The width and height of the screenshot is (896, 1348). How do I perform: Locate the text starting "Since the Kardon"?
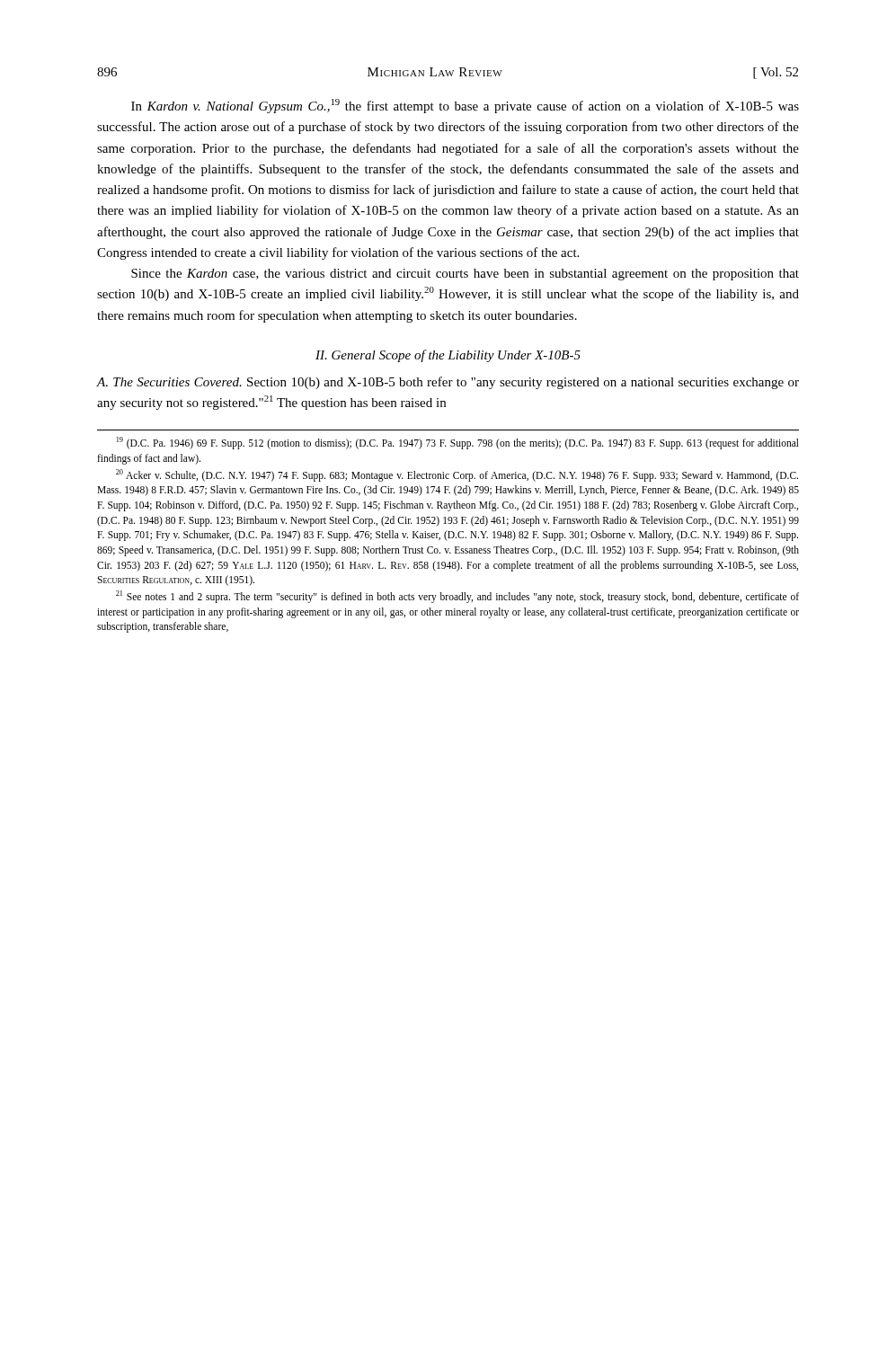(448, 295)
